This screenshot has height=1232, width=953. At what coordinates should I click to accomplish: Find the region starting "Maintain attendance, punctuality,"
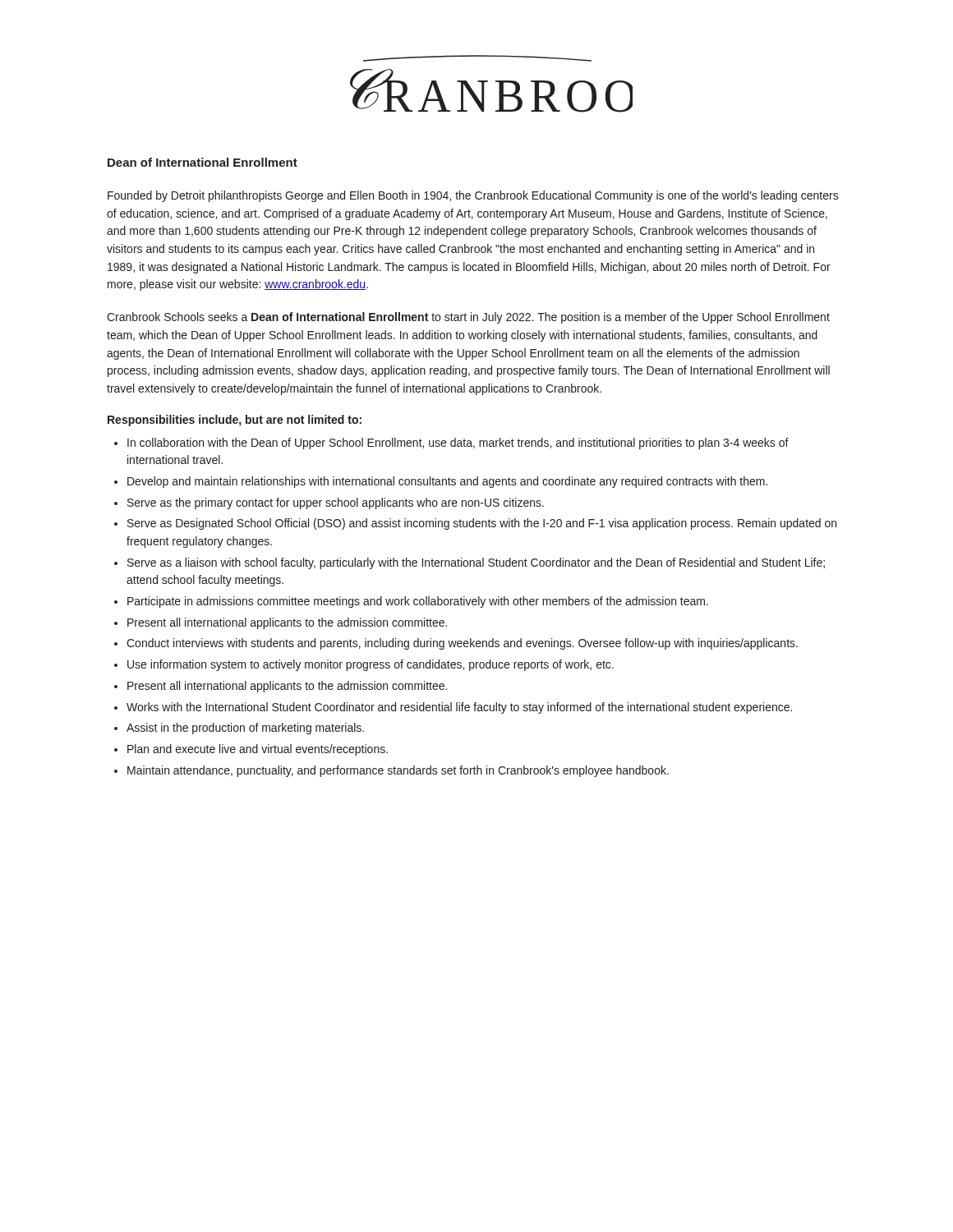pyautogui.click(x=398, y=770)
